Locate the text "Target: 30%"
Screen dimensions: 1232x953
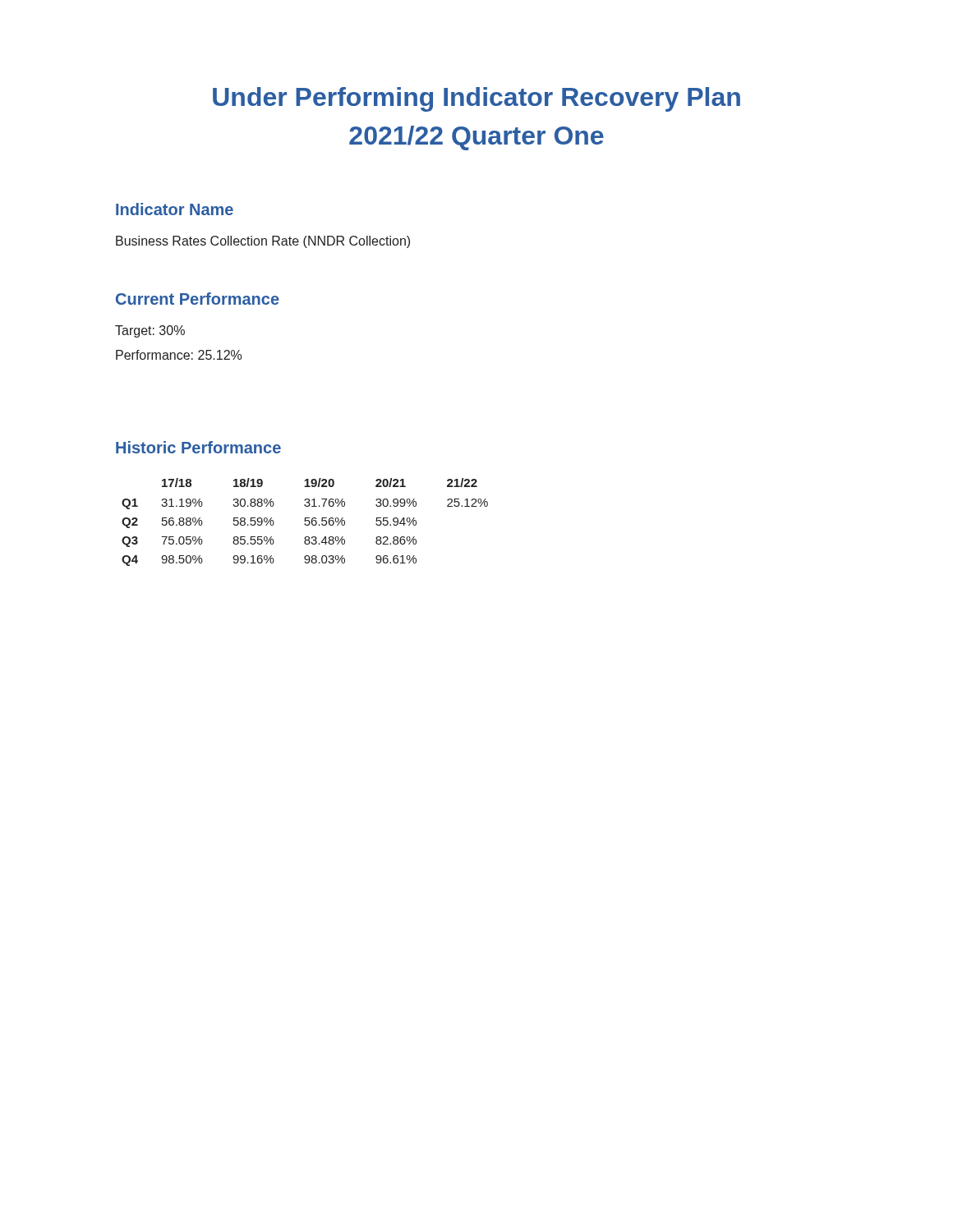tap(150, 331)
